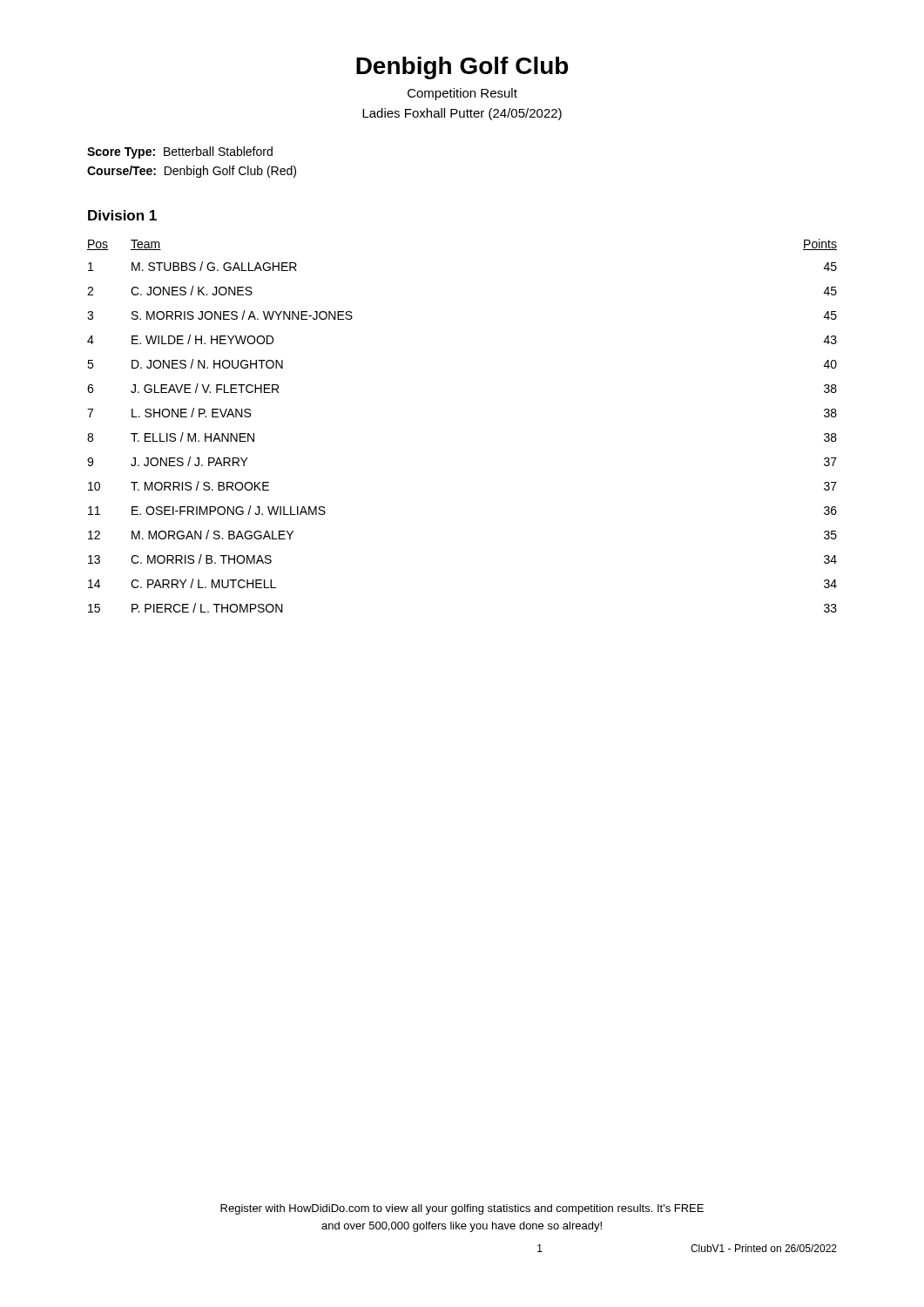Select the passage starting "Score Type: Betterball Stableford Course/Tee: Denbigh"

[x=192, y=161]
